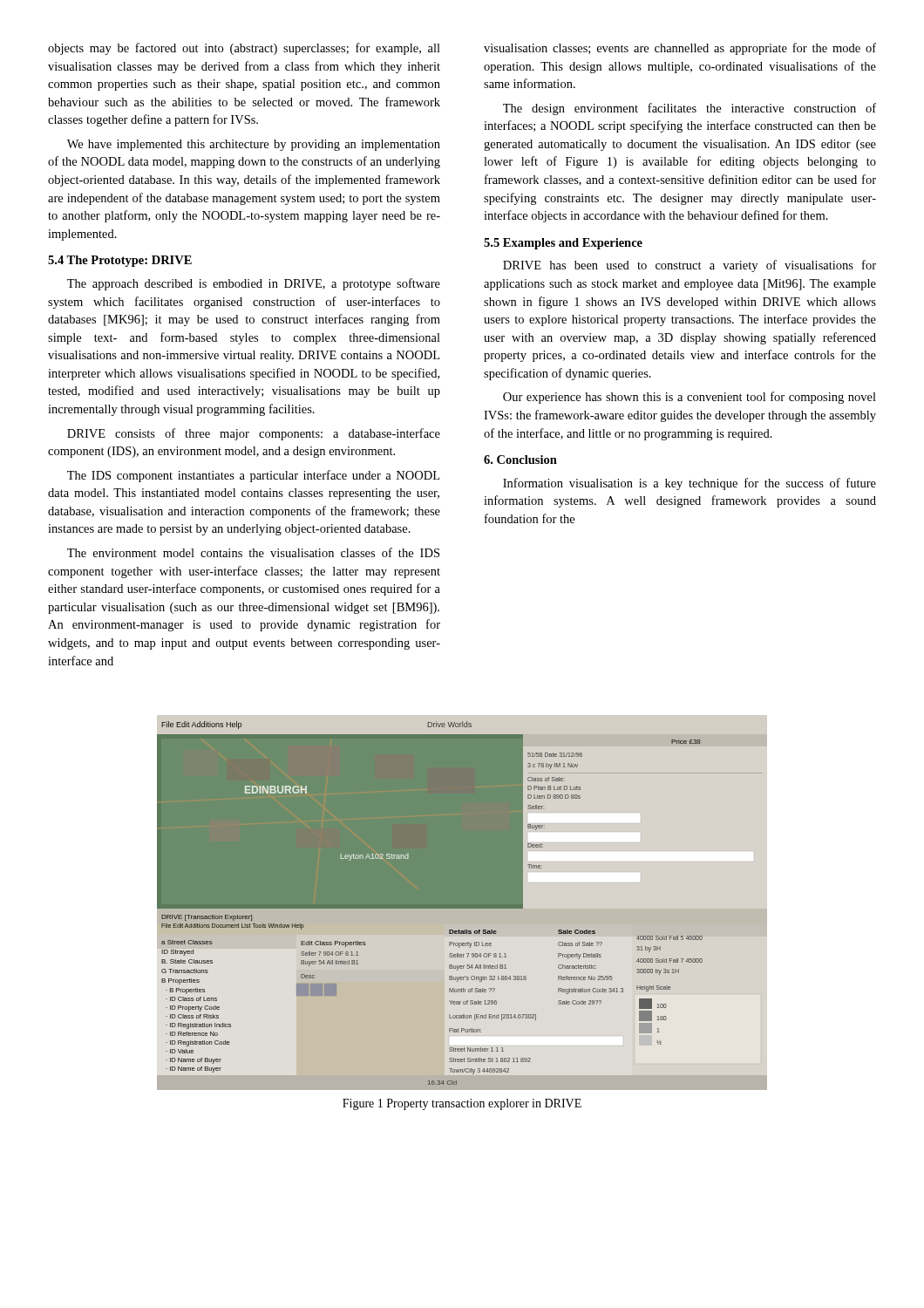Point to the text block starting "The approach described is embodied in DRIVE,"

click(244, 472)
